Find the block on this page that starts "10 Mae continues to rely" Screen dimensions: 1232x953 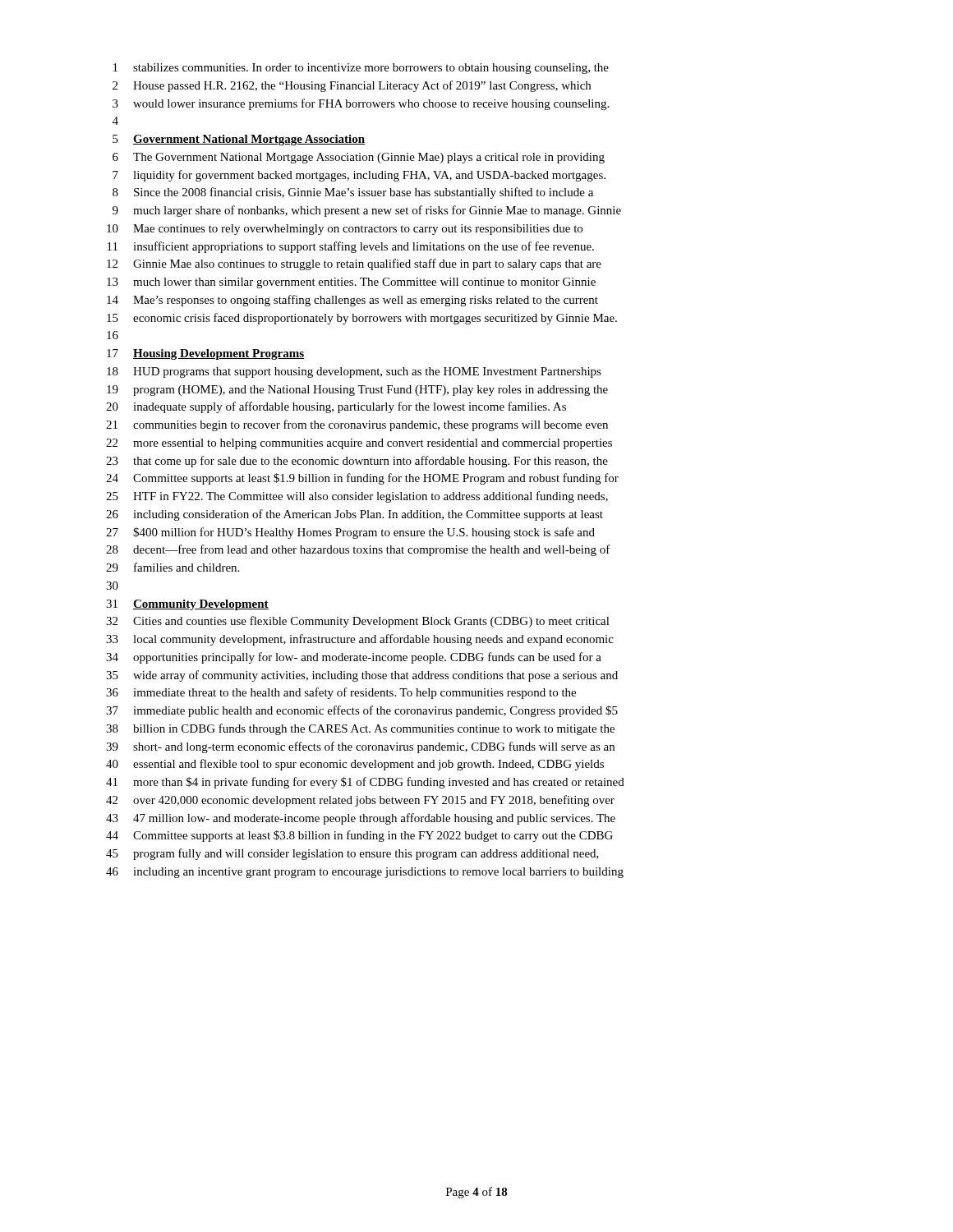(476, 229)
